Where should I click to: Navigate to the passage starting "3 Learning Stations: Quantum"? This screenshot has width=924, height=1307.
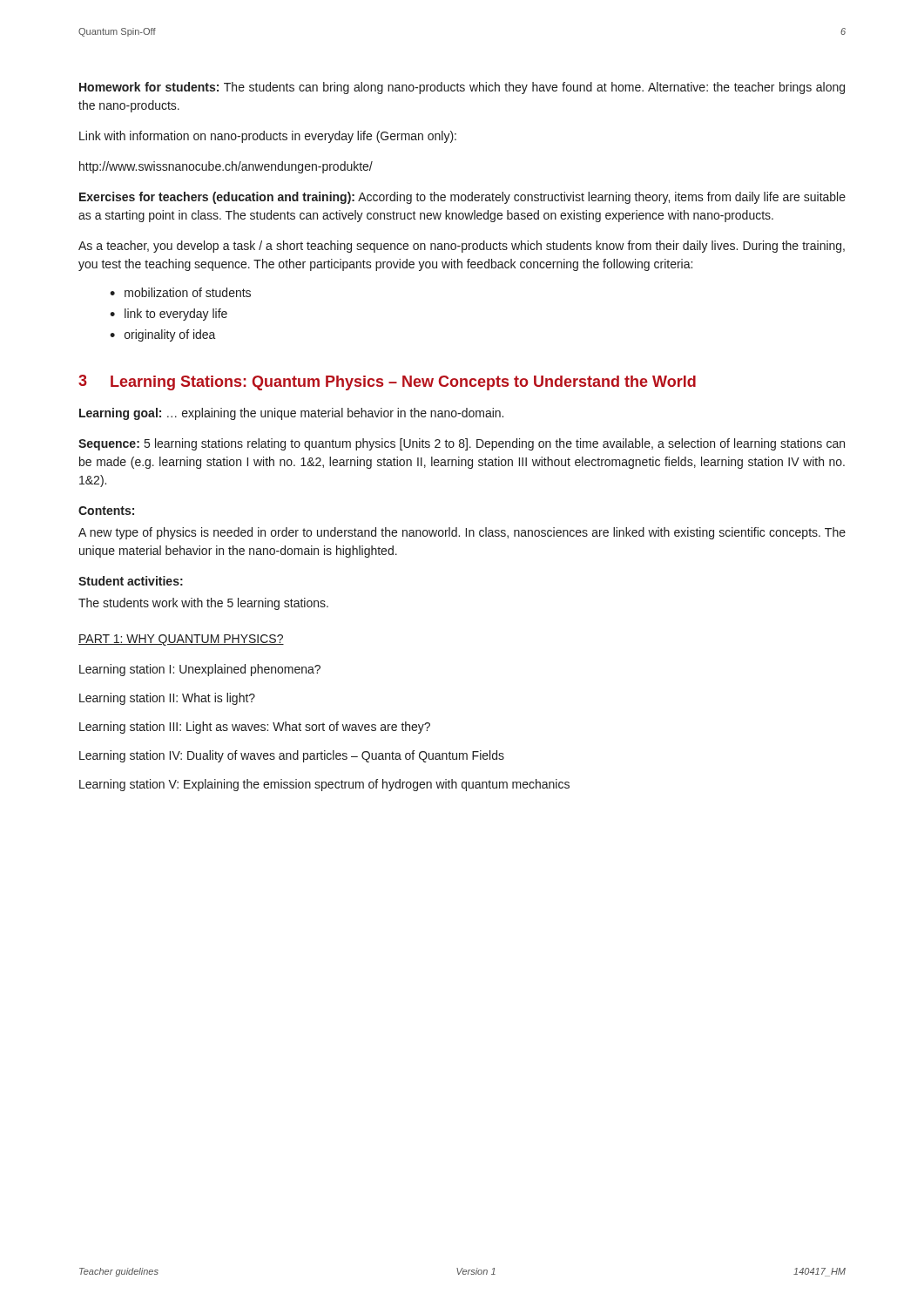click(x=387, y=382)
